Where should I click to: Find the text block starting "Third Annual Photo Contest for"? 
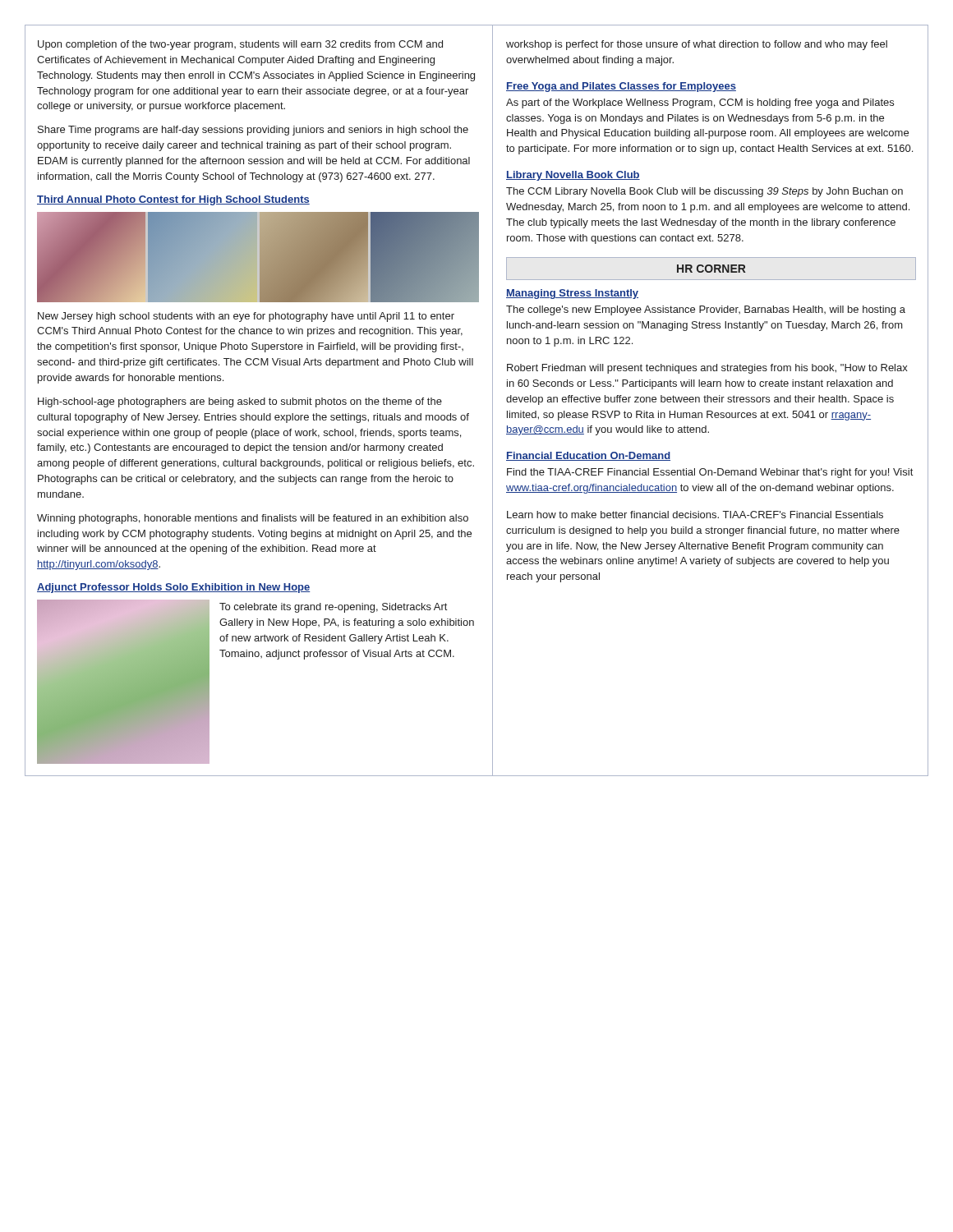pos(258,199)
